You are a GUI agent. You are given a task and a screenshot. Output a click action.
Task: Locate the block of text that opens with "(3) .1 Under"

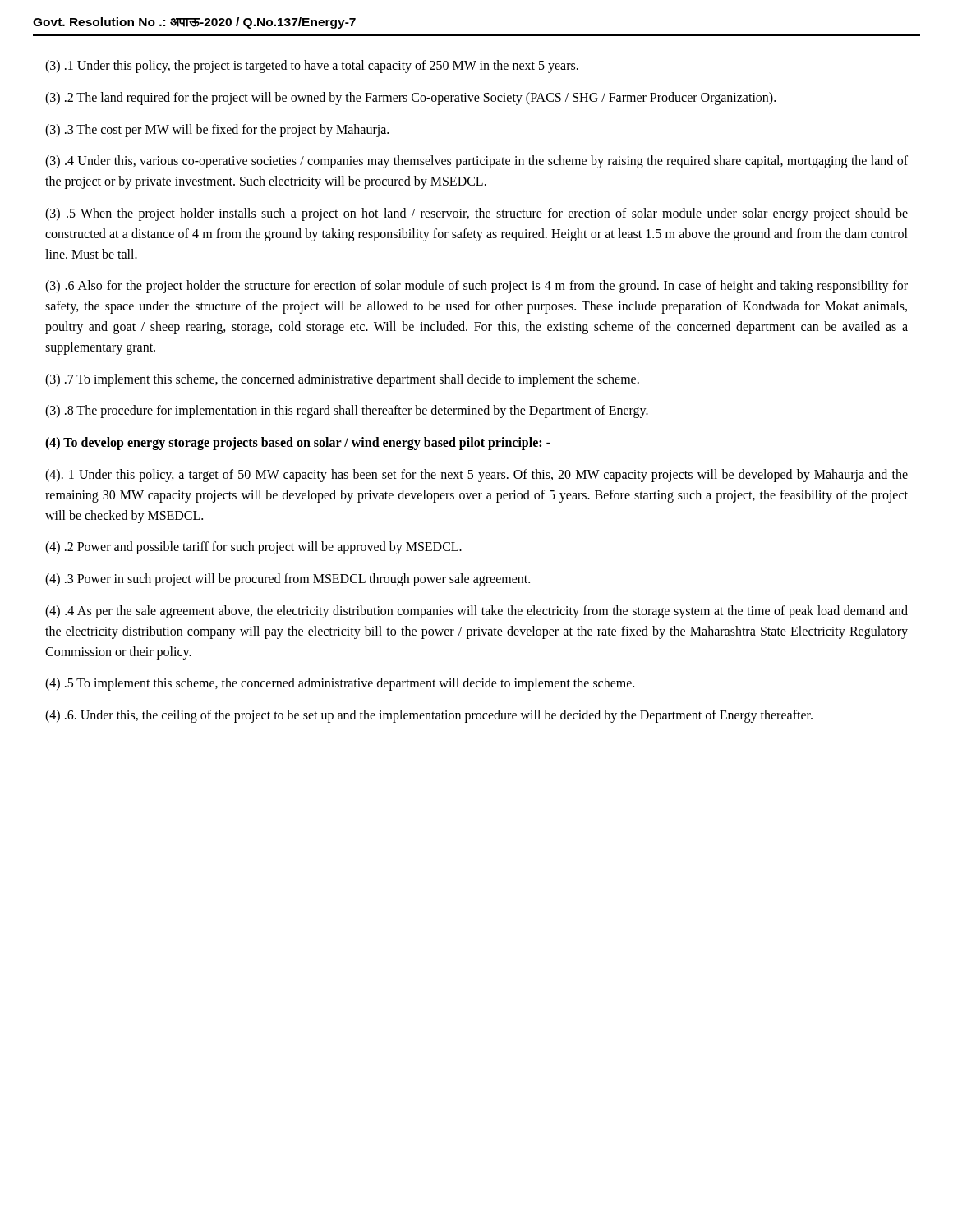pyautogui.click(x=312, y=65)
